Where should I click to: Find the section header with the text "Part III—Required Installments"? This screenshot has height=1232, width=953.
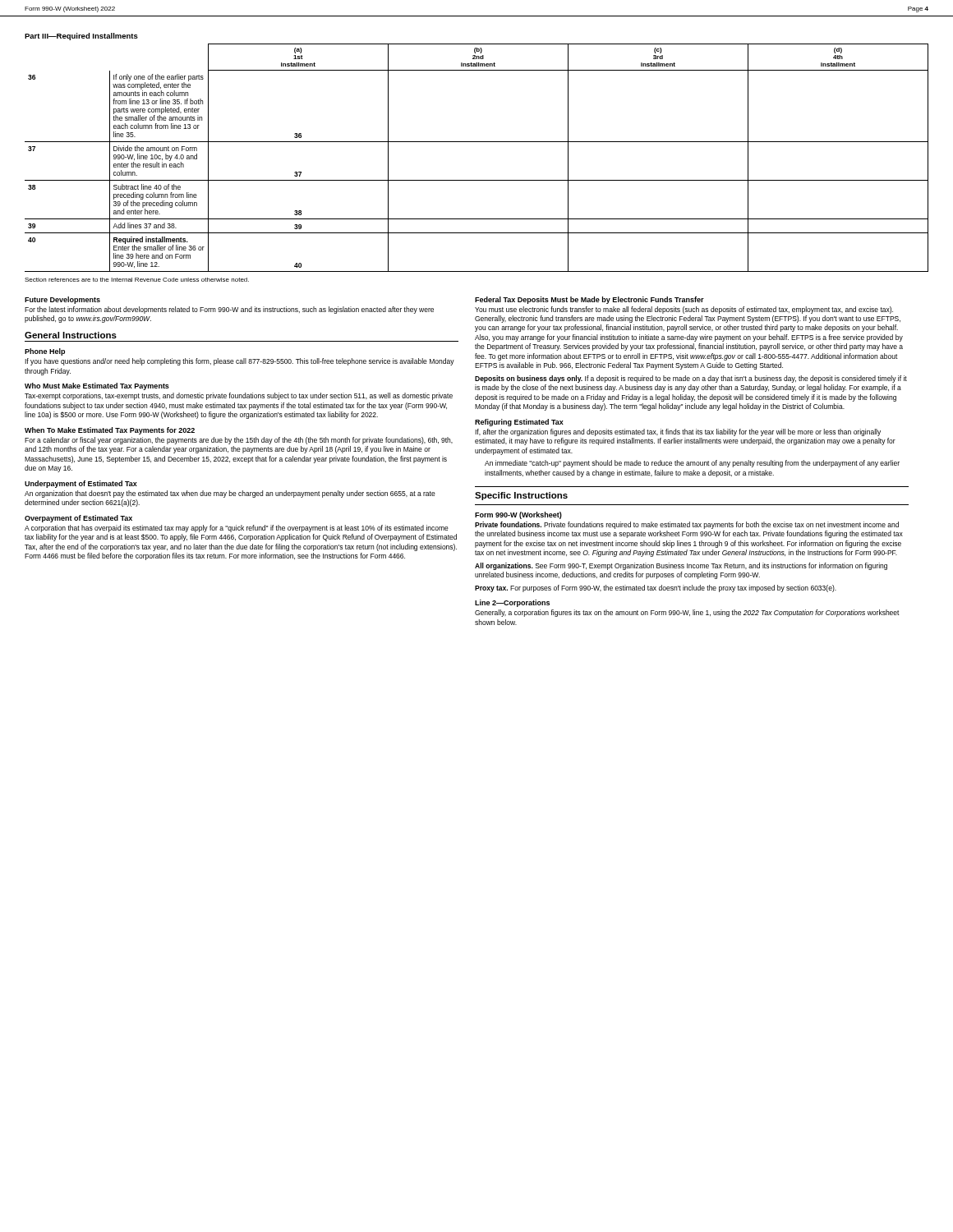(x=81, y=36)
